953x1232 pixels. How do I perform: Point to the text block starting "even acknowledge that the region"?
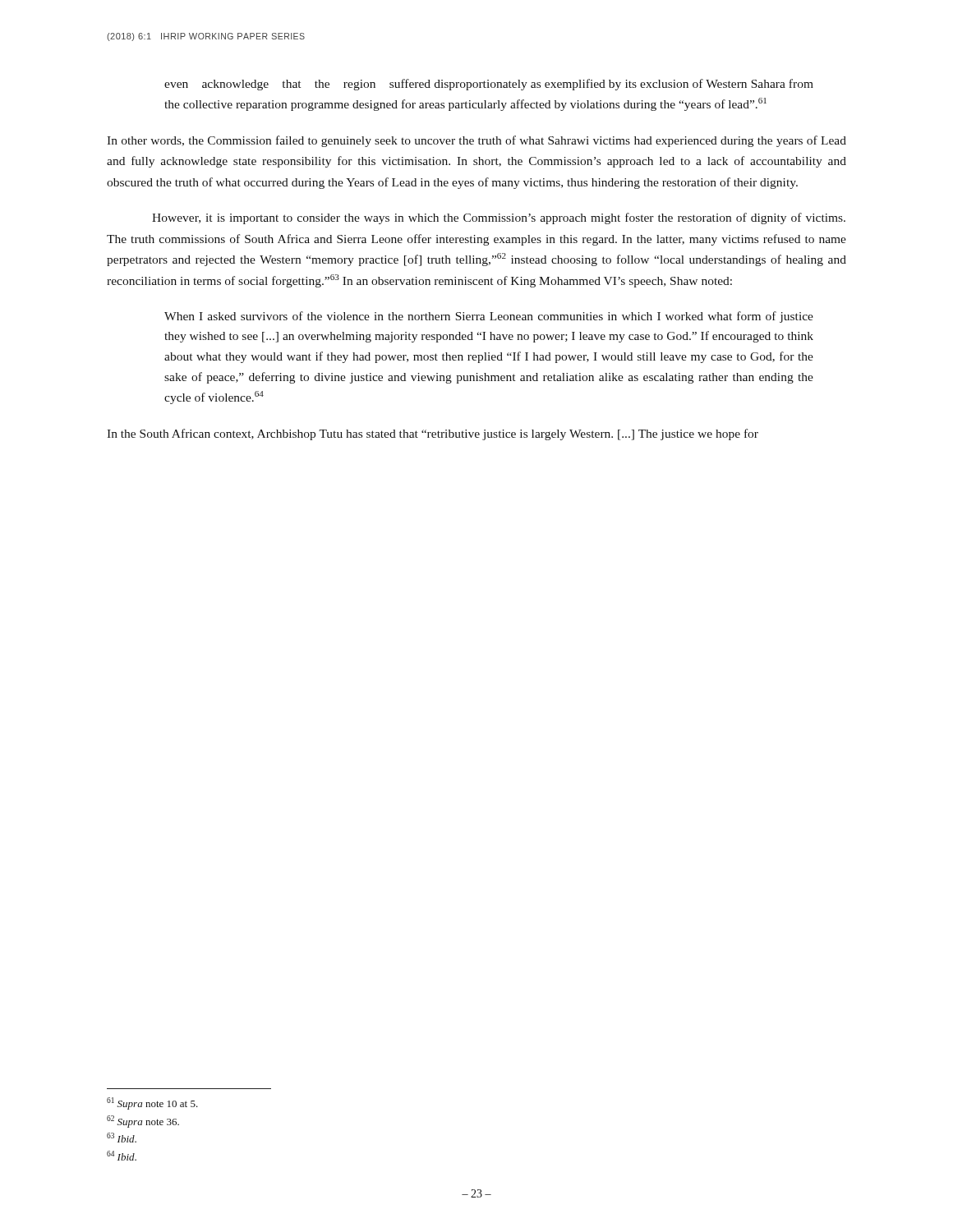(x=489, y=94)
